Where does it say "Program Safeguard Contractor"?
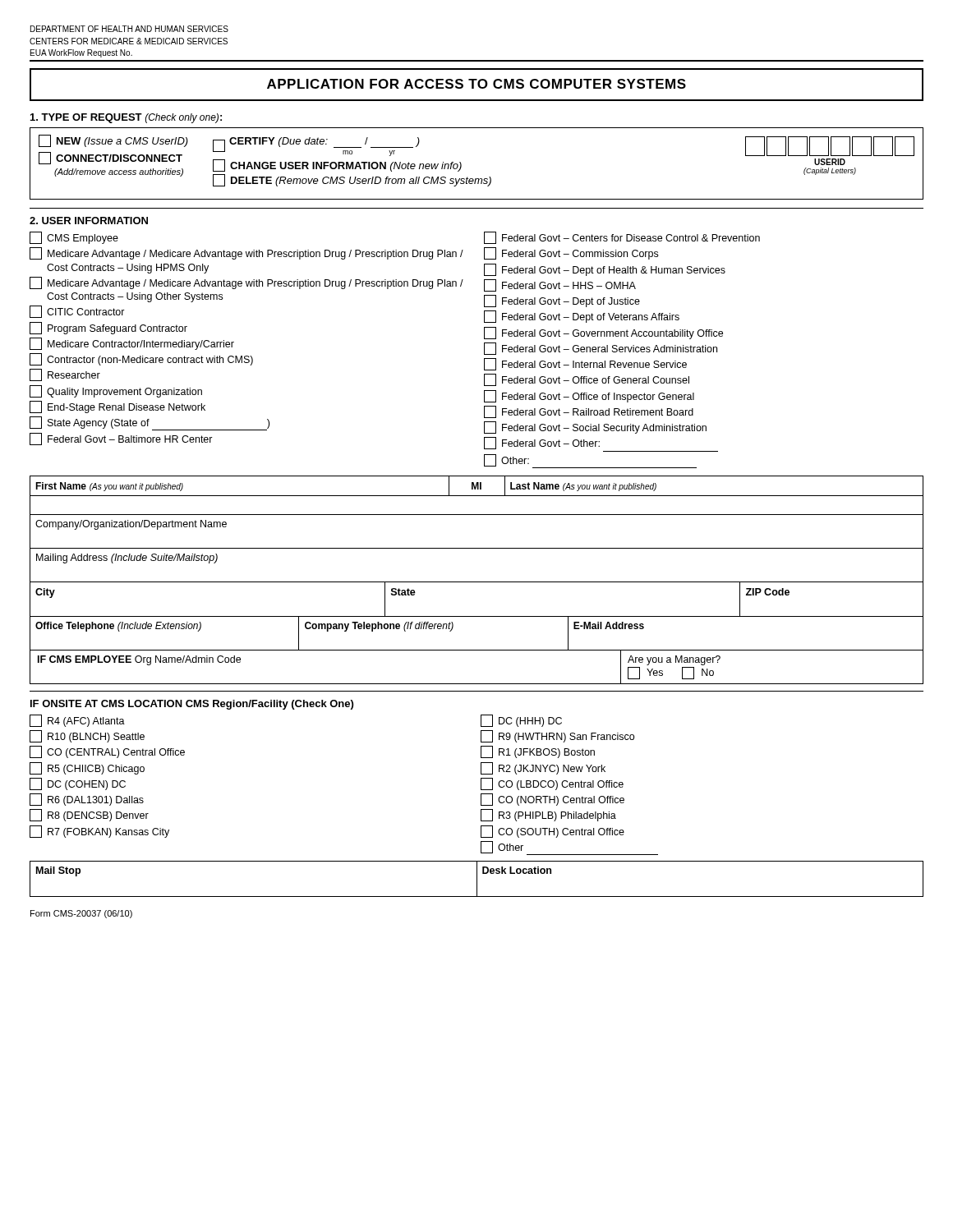The width and height of the screenshot is (953, 1232). (x=108, y=328)
